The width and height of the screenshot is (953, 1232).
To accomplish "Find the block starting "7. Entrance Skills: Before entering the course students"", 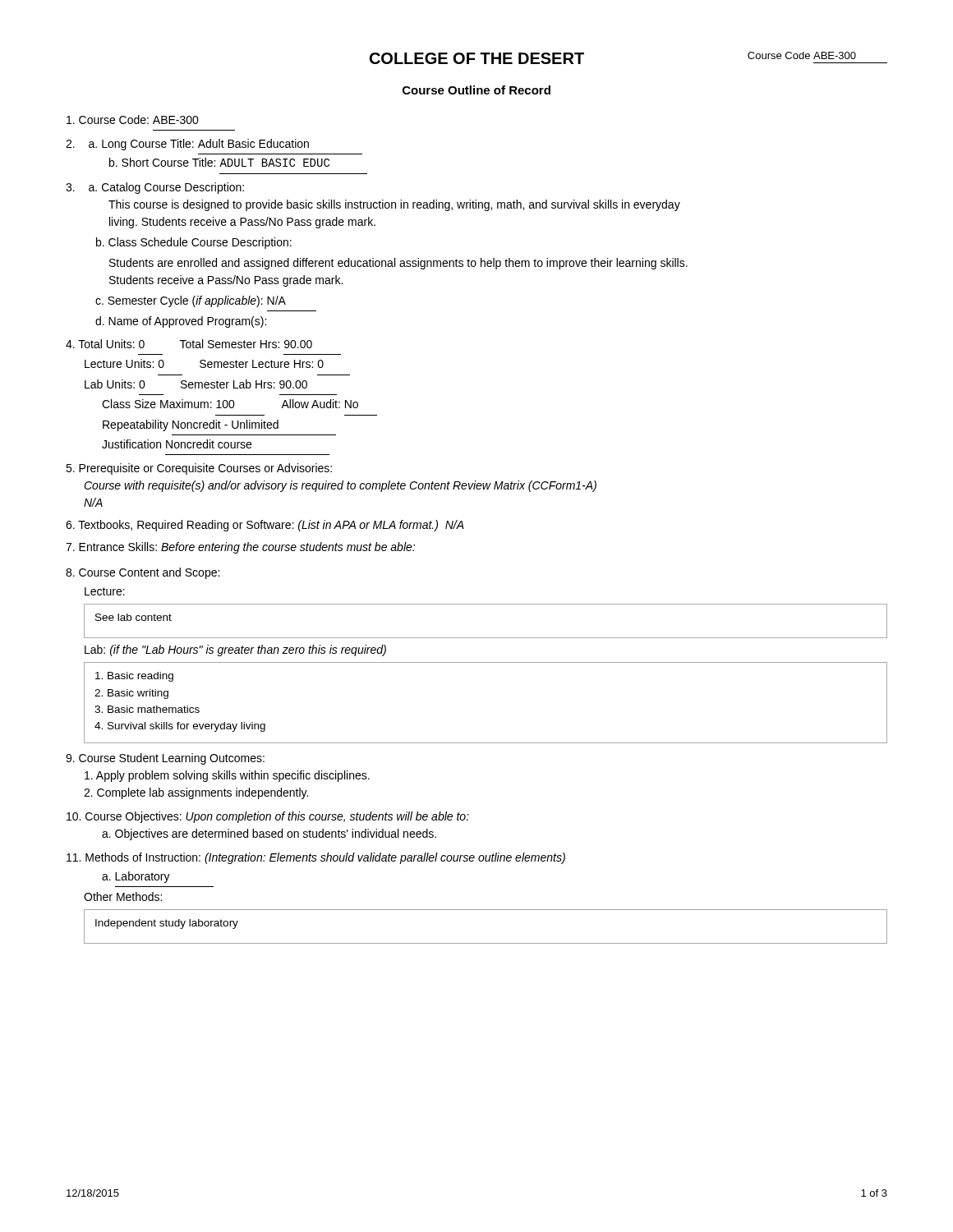I will click(241, 547).
